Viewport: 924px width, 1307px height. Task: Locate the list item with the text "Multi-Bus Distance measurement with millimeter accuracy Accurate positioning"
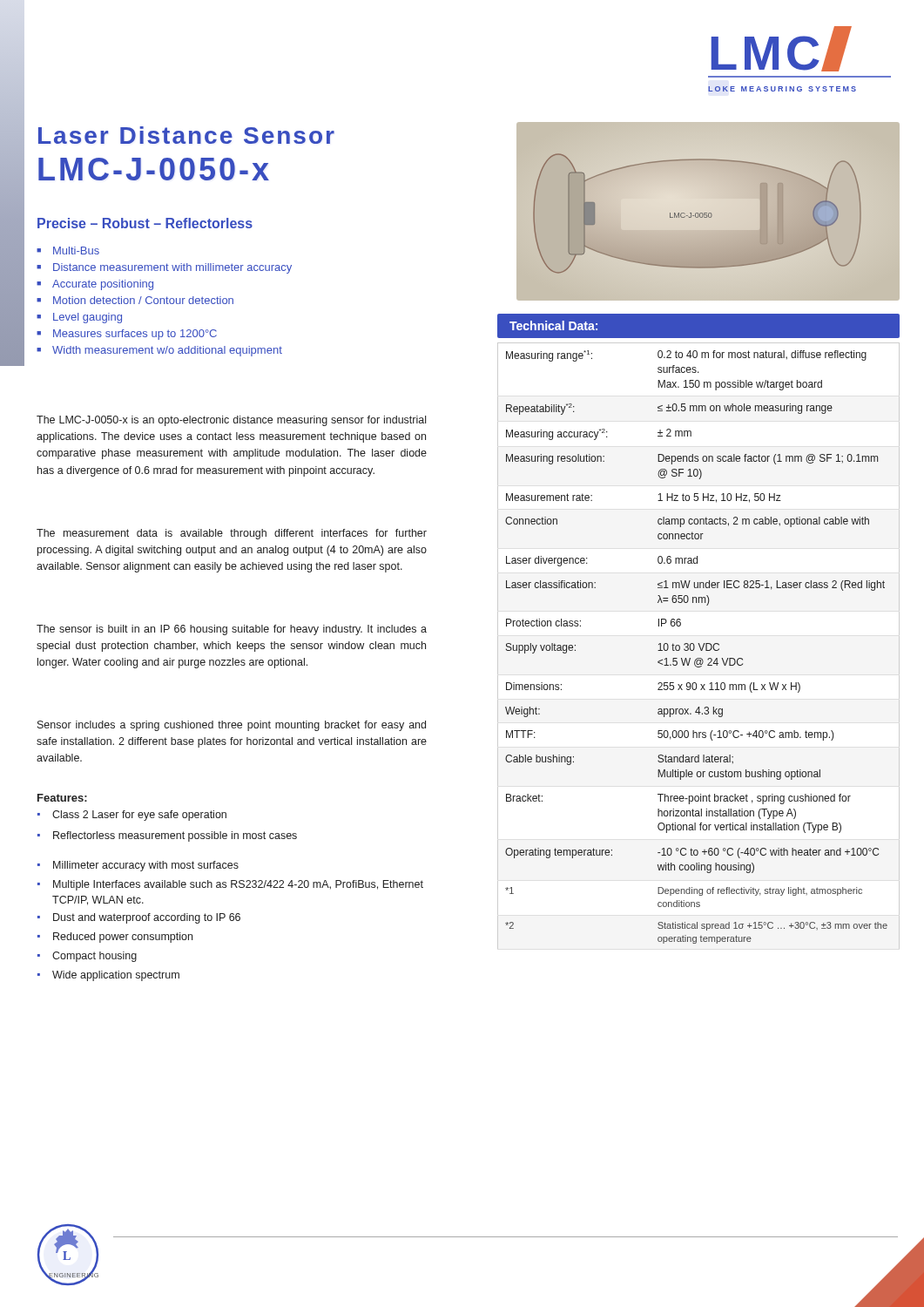click(x=228, y=300)
